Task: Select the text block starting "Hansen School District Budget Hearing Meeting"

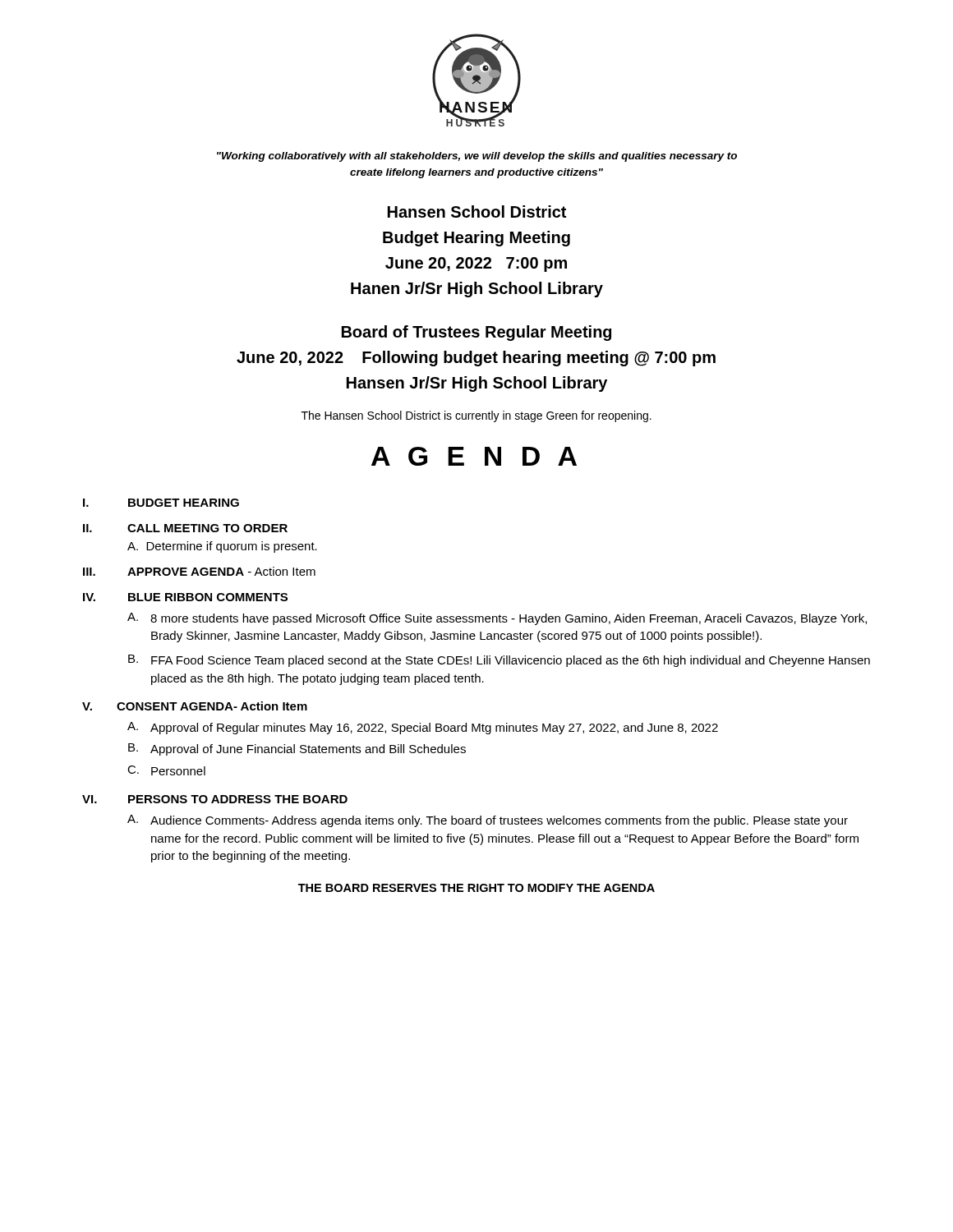Action: coord(476,250)
